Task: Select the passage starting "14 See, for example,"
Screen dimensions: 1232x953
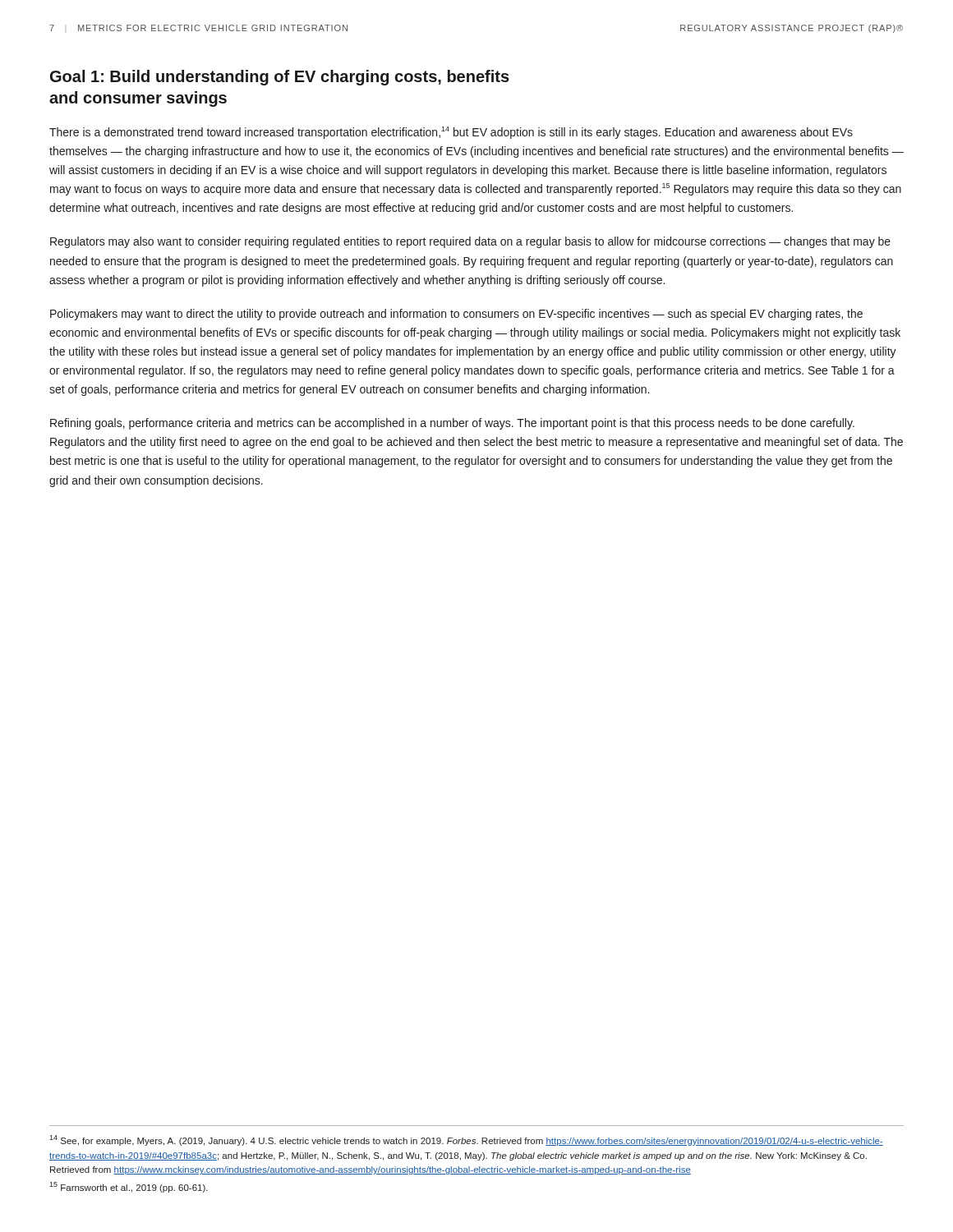Action: click(x=466, y=1154)
